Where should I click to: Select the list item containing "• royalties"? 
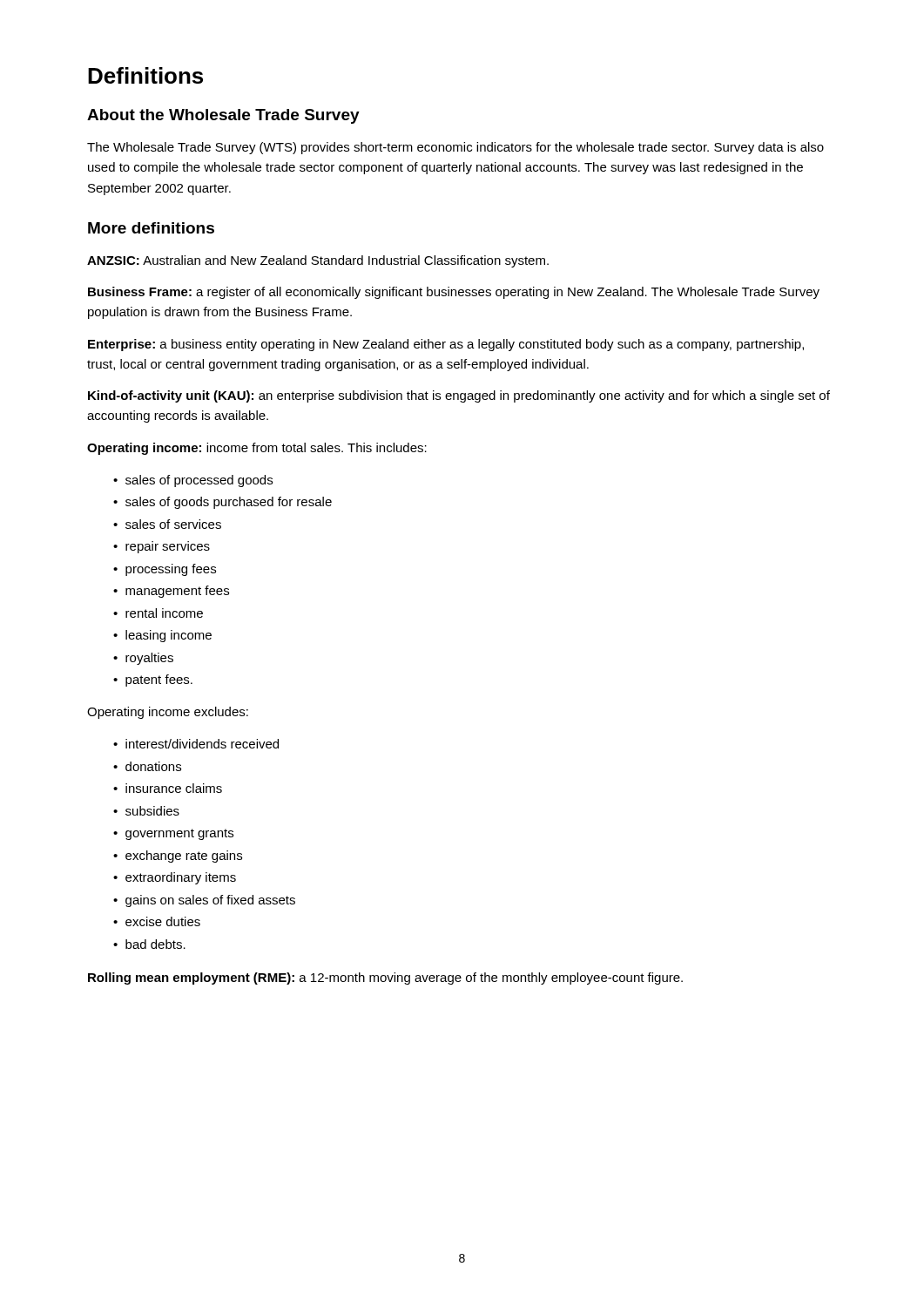point(143,657)
